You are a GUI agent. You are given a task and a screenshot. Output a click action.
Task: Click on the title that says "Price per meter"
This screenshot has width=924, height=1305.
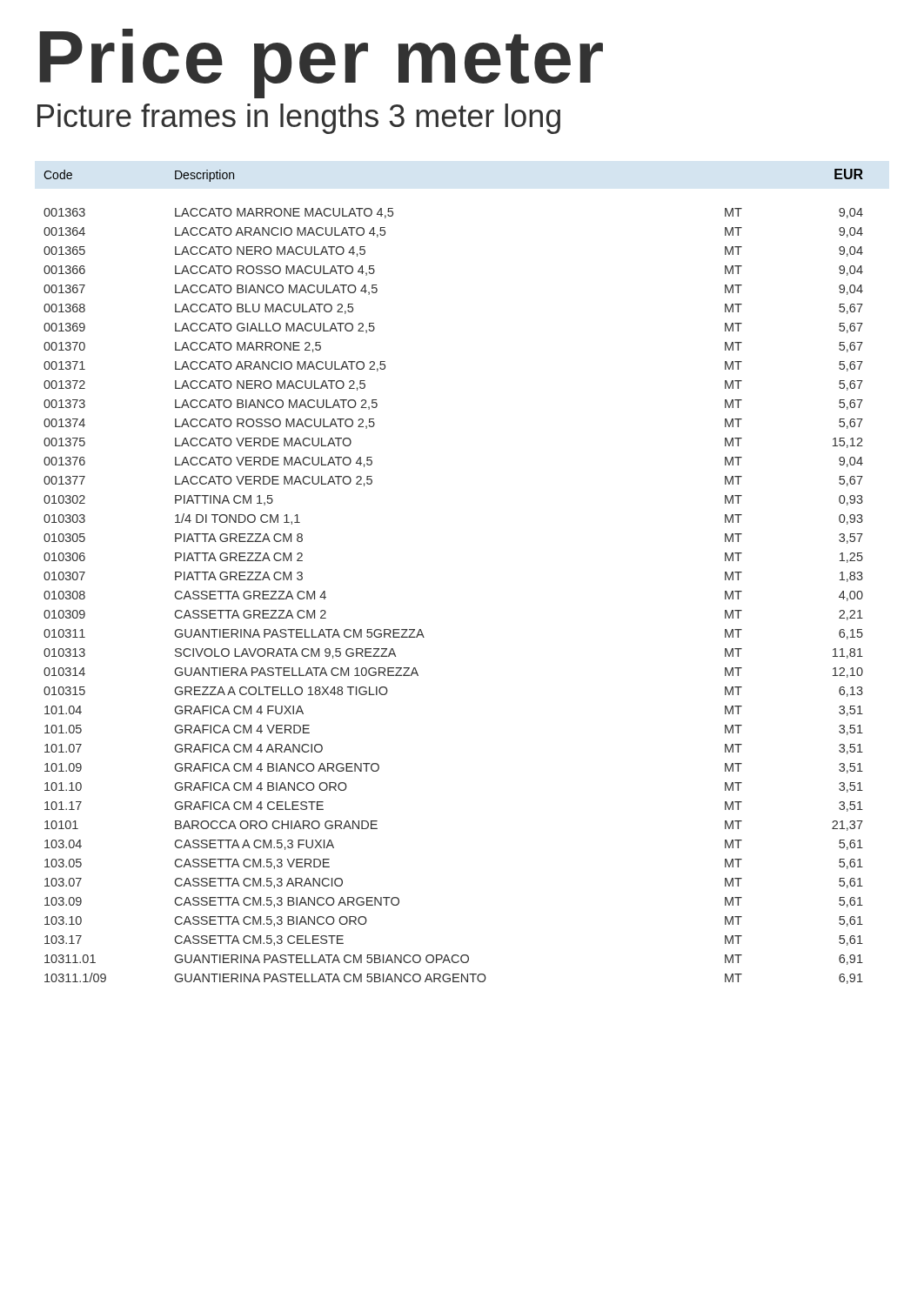click(462, 49)
